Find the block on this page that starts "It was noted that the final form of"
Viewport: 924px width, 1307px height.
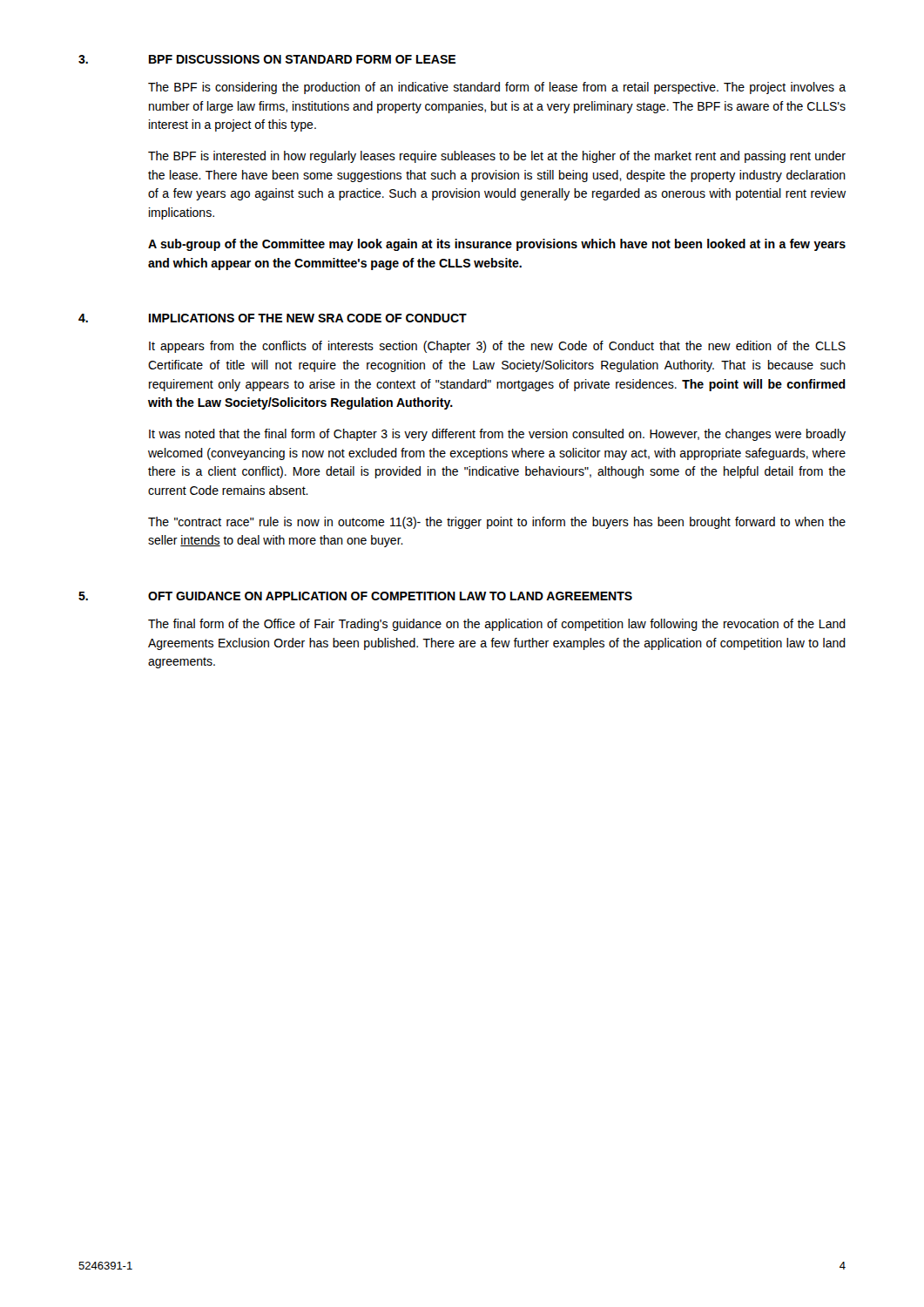pos(497,462)
